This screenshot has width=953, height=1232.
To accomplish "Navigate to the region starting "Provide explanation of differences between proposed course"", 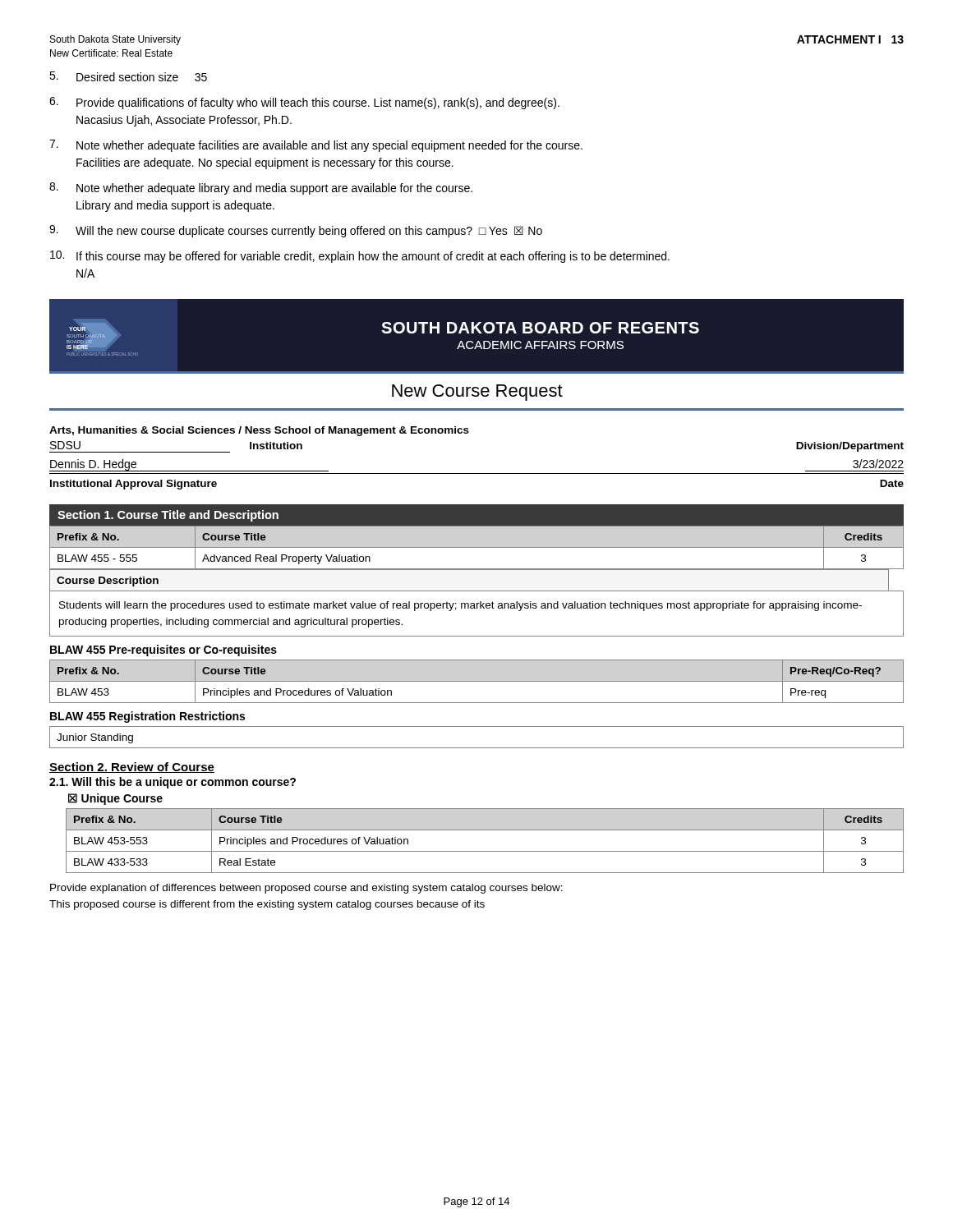I will point(306,896).
